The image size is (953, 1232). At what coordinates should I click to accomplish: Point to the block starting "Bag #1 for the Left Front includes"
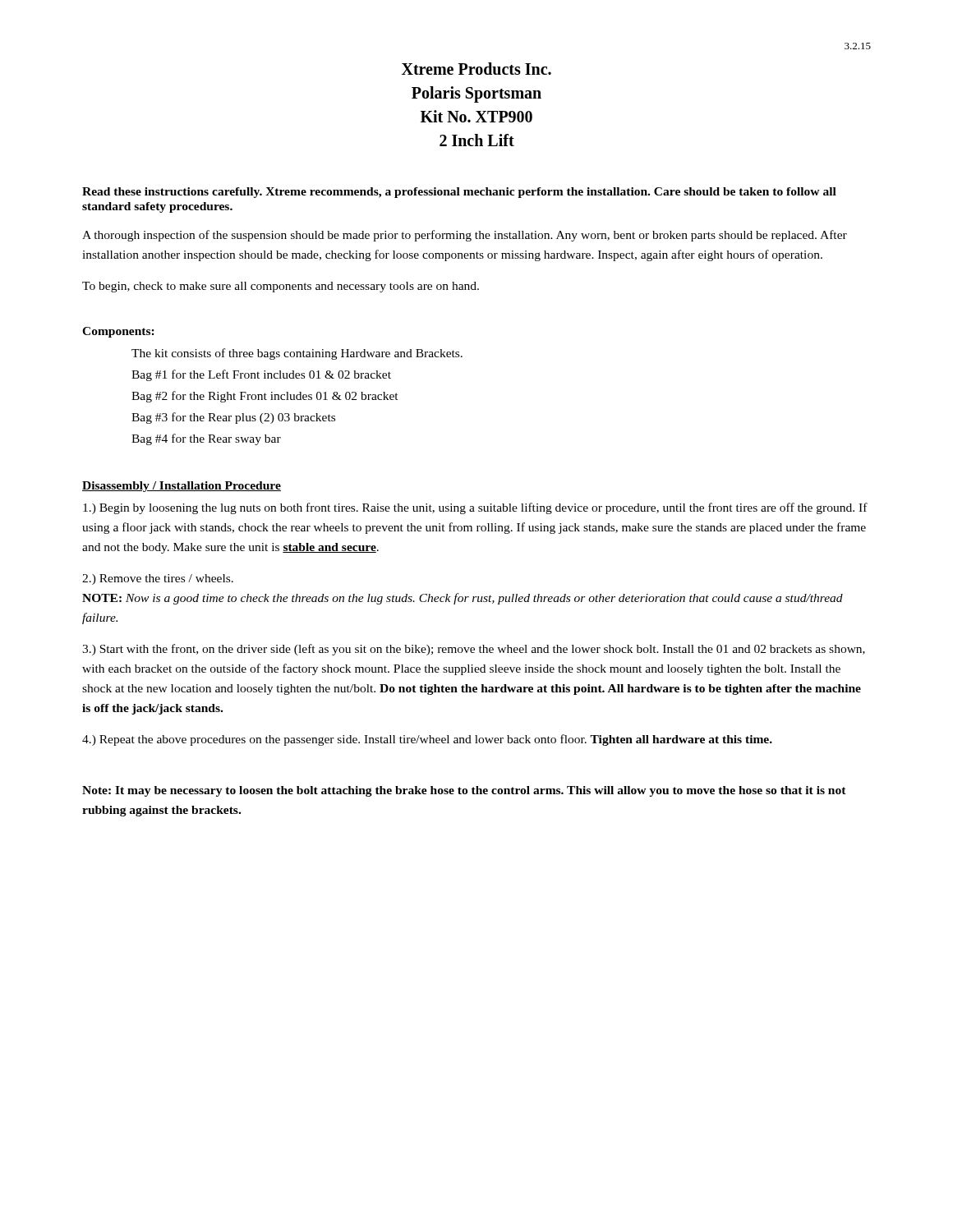(x=261, y=374)
